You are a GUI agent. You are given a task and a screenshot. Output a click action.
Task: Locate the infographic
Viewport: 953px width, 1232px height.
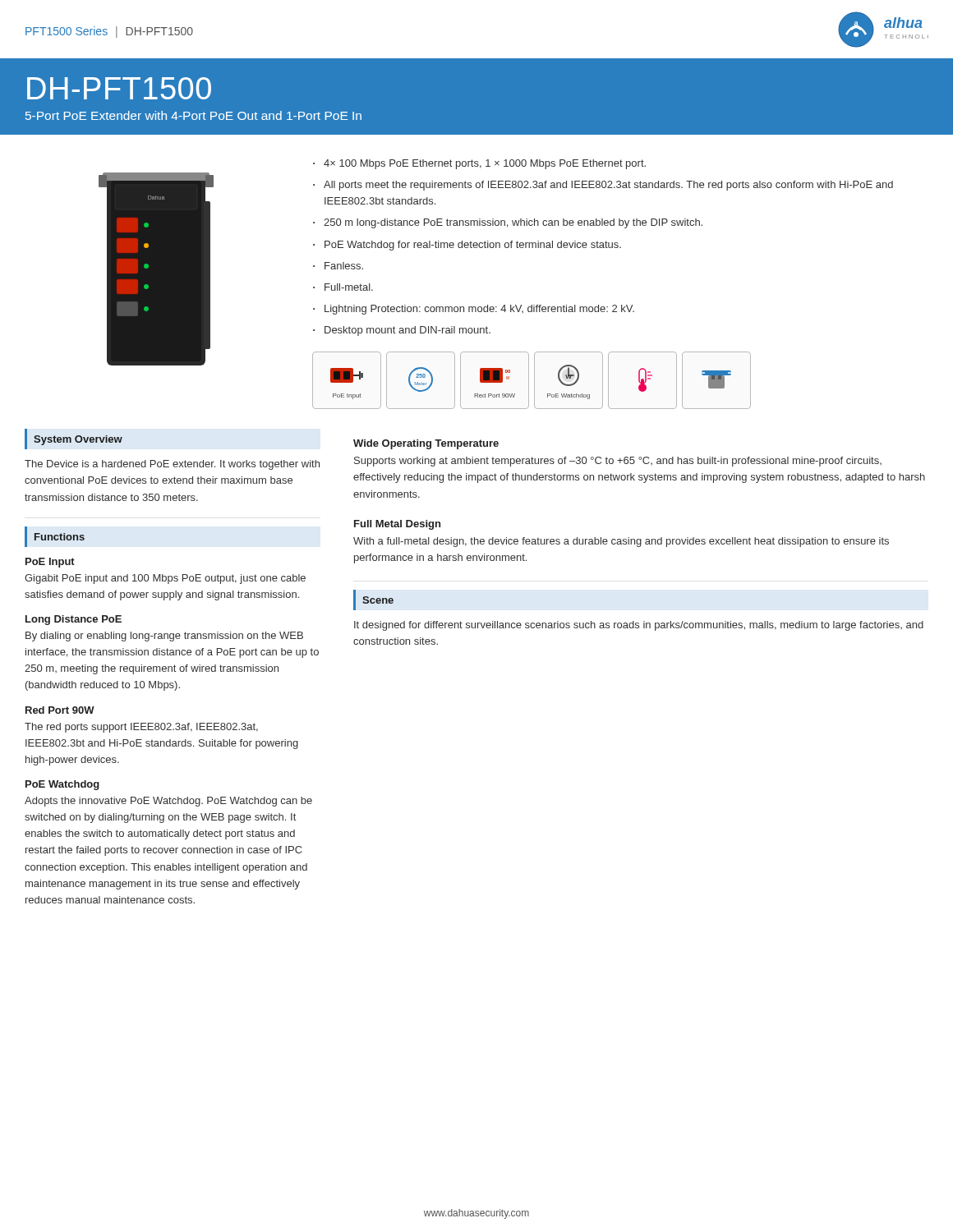pyautogui.click(x=620, y=381)
